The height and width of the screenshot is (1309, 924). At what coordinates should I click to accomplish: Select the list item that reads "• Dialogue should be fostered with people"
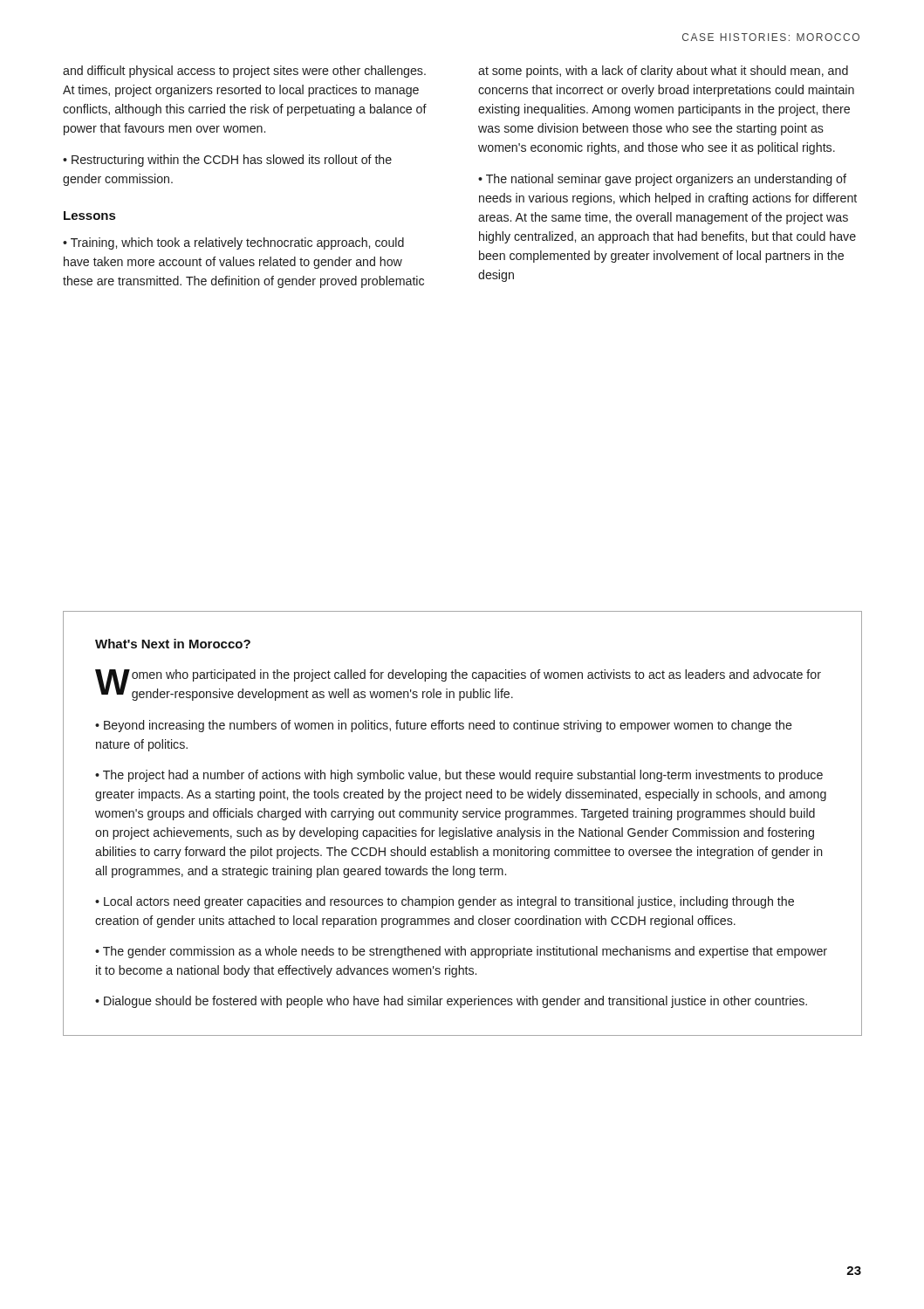point(452,1001)
